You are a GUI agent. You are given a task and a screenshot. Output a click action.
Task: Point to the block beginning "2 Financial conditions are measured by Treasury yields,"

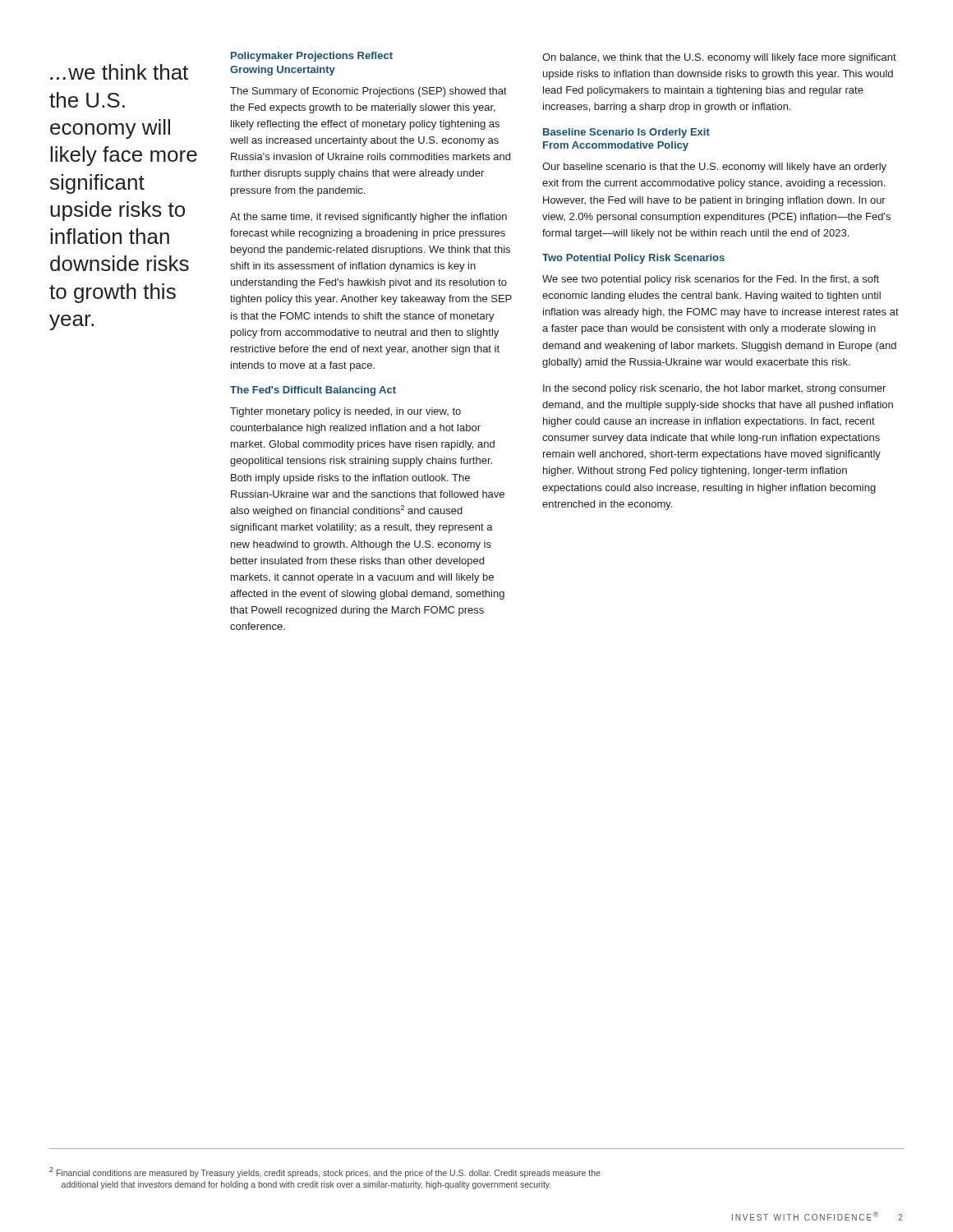tap(476, 1177)
